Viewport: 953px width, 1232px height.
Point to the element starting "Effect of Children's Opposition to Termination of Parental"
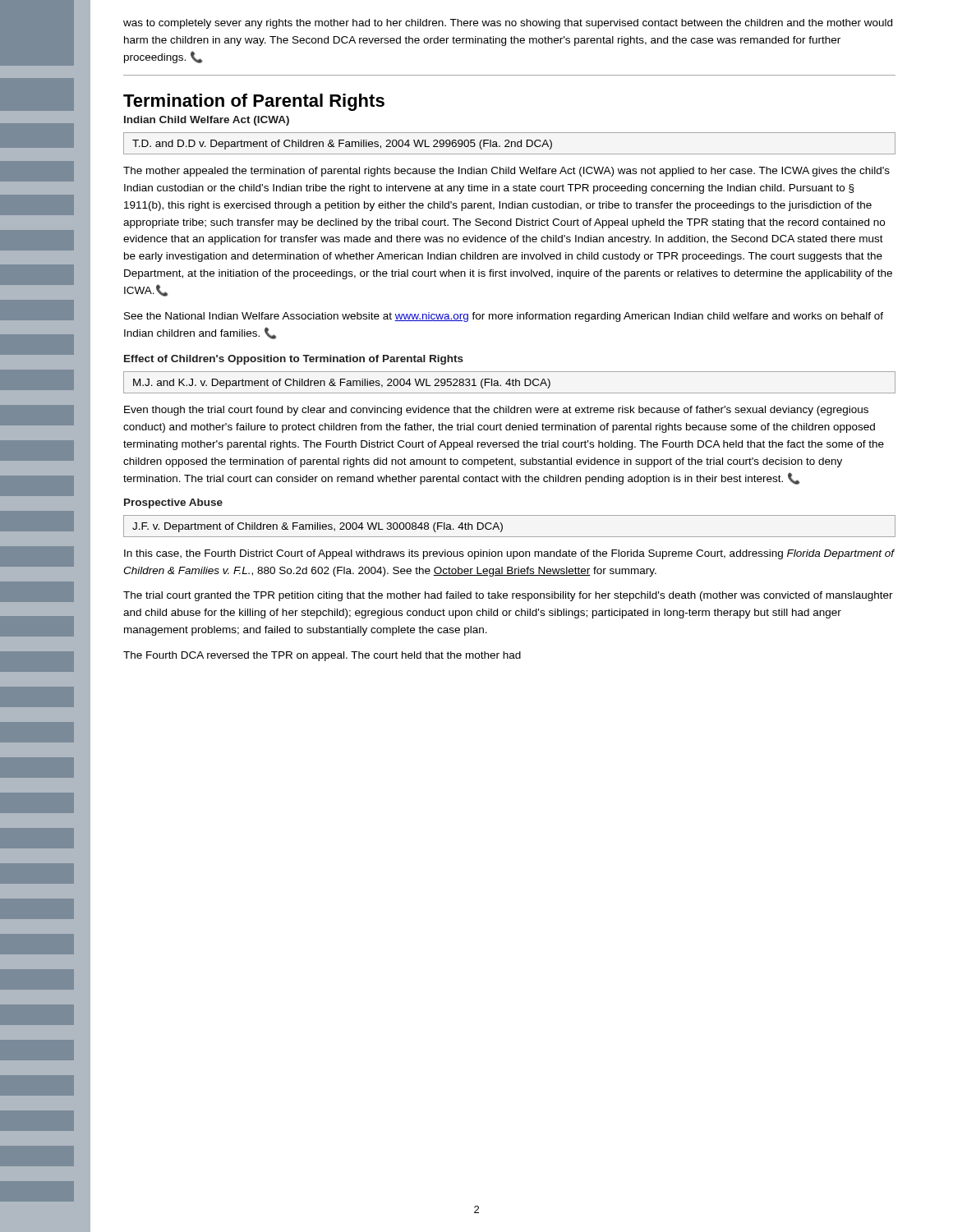293,359
